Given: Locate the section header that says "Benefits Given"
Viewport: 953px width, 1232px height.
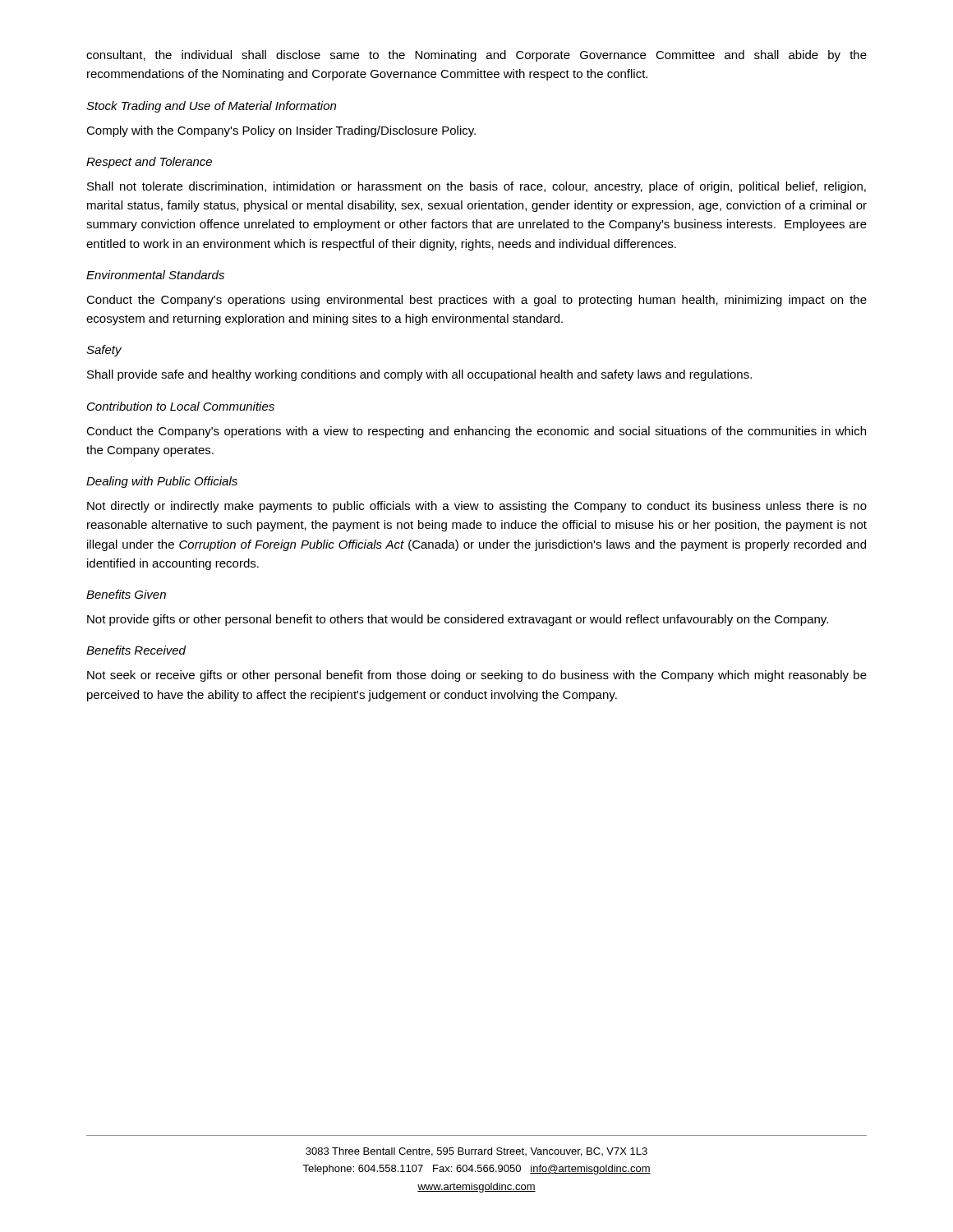Looking at the screenshot, I should coord(126,594).
